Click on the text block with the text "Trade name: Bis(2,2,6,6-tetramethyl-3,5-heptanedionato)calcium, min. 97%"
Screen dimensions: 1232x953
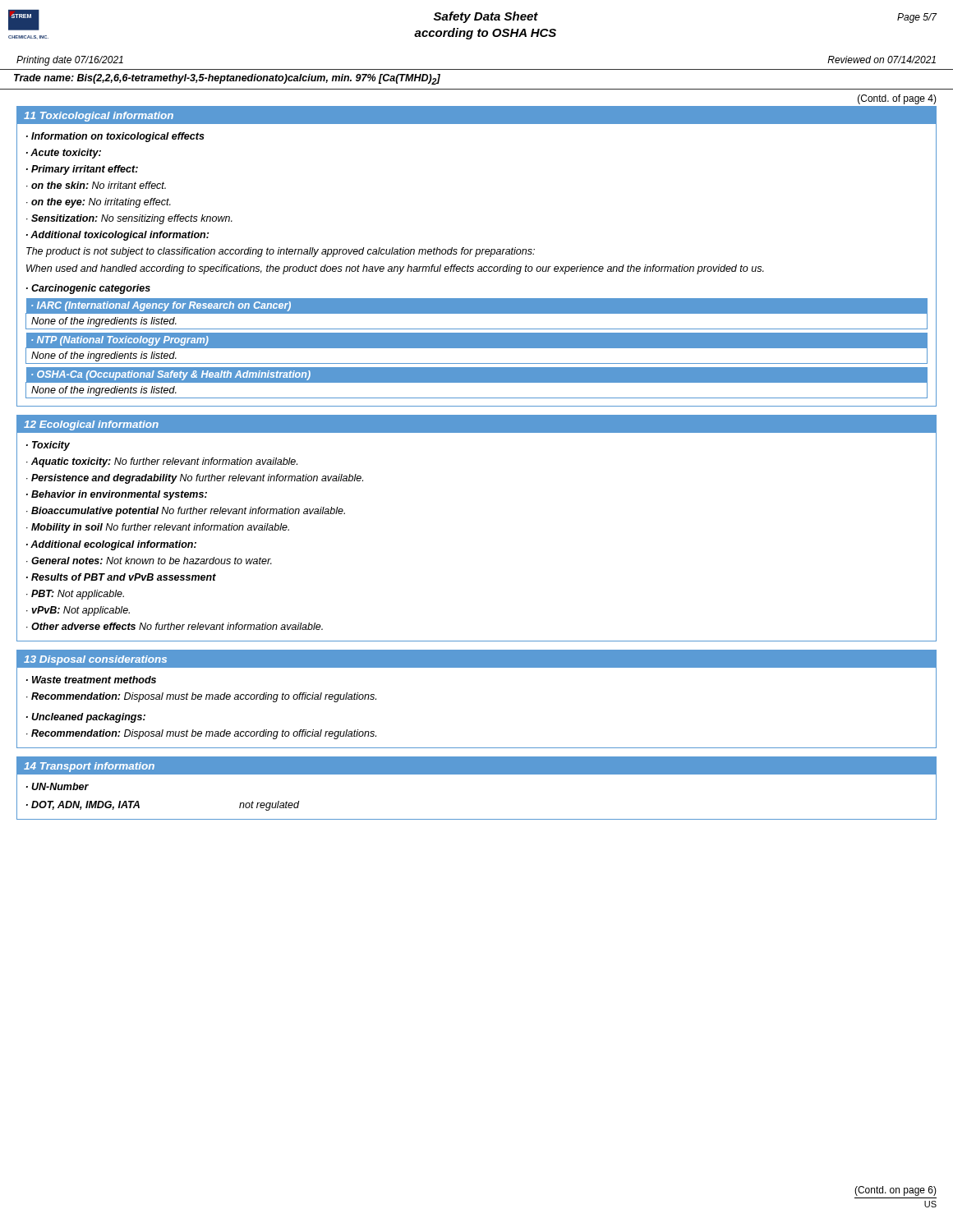(227, 79)
